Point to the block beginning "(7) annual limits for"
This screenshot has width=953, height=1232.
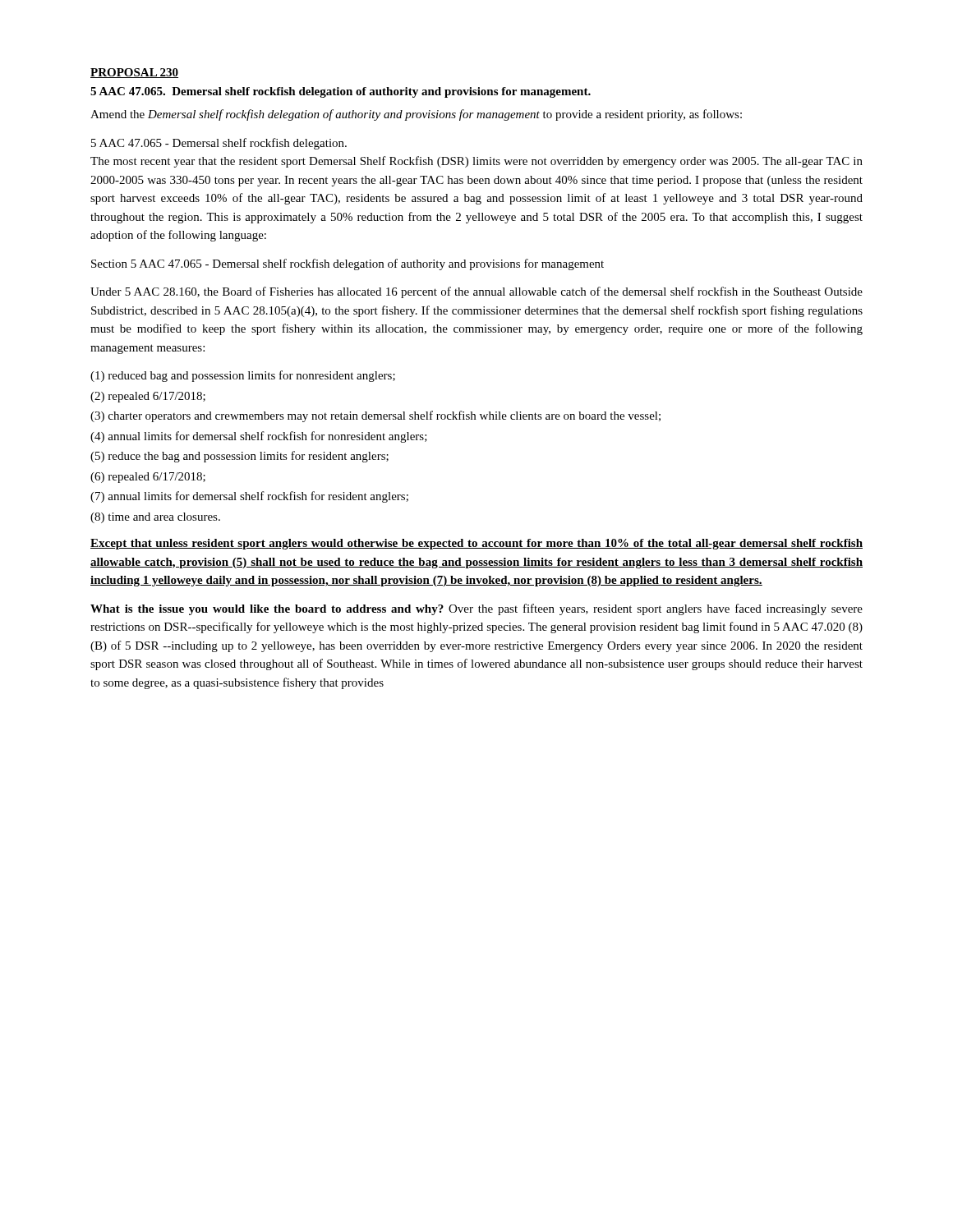[x=250, y=496]
